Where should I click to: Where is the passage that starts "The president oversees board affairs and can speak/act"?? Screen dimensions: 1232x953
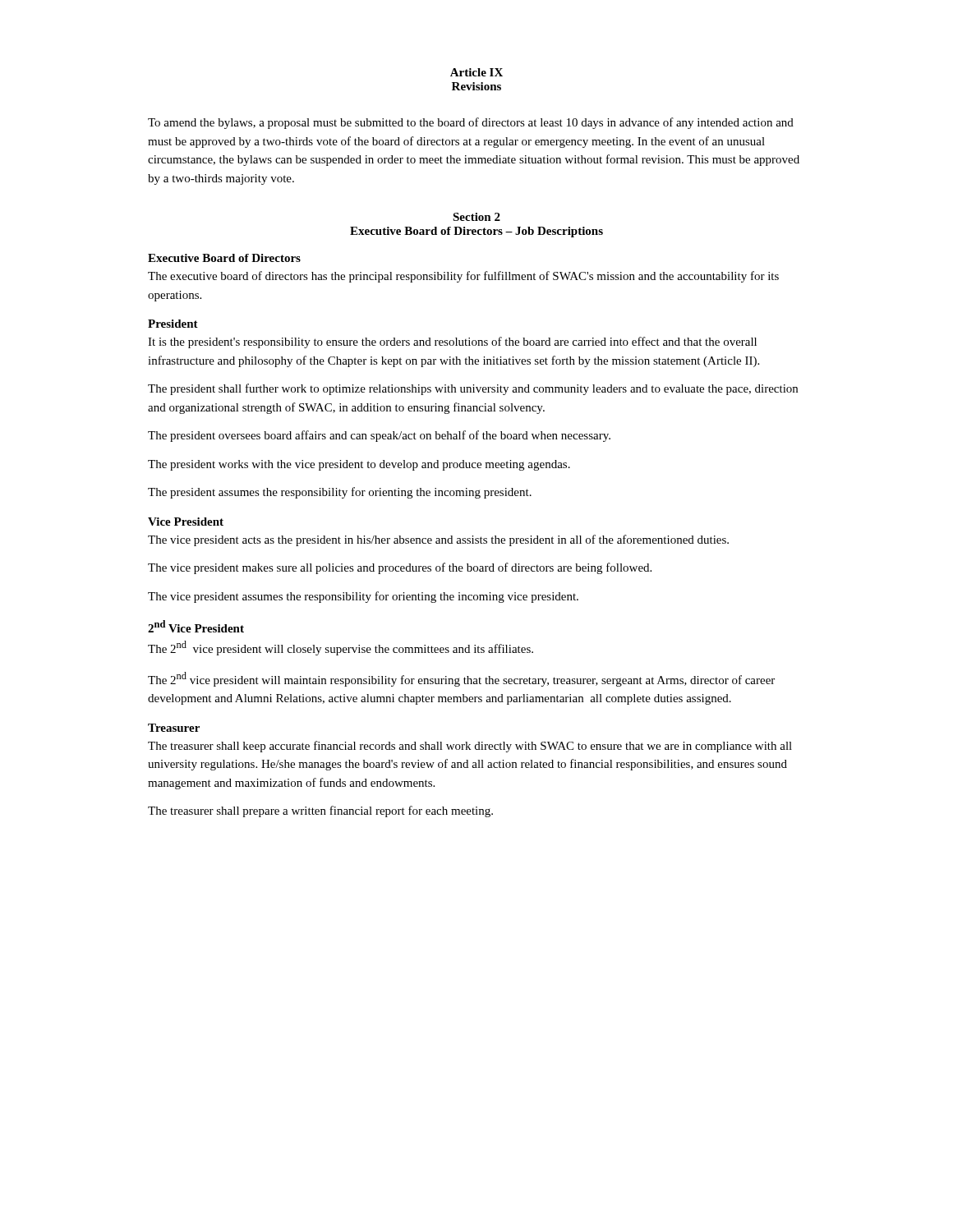pos(380,435)
